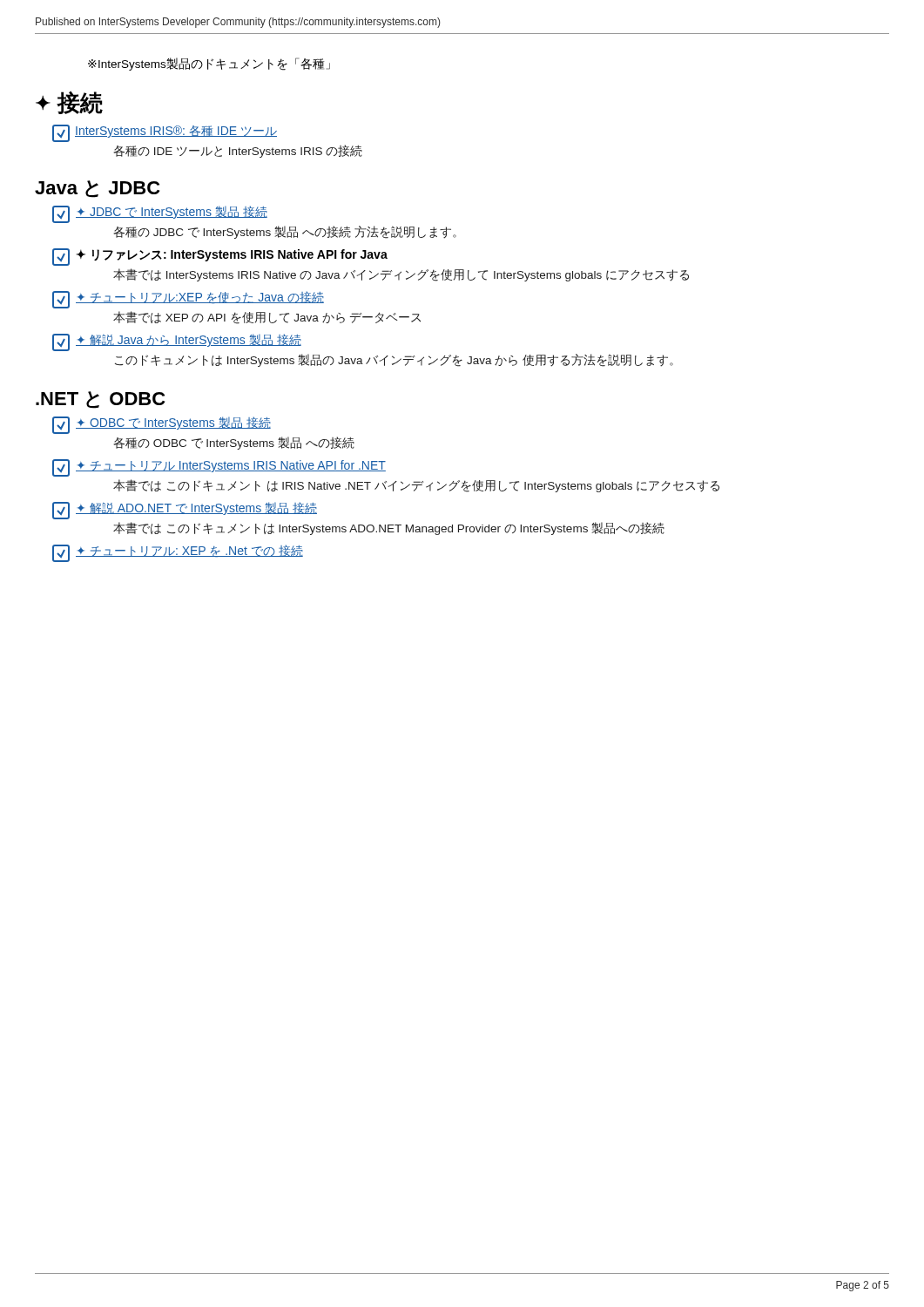The height and width of the screenshot is (1307, 924).
Task: Point to the text block starting "本書では InterSystems IRIS Native"
Action: click(402, 275)
